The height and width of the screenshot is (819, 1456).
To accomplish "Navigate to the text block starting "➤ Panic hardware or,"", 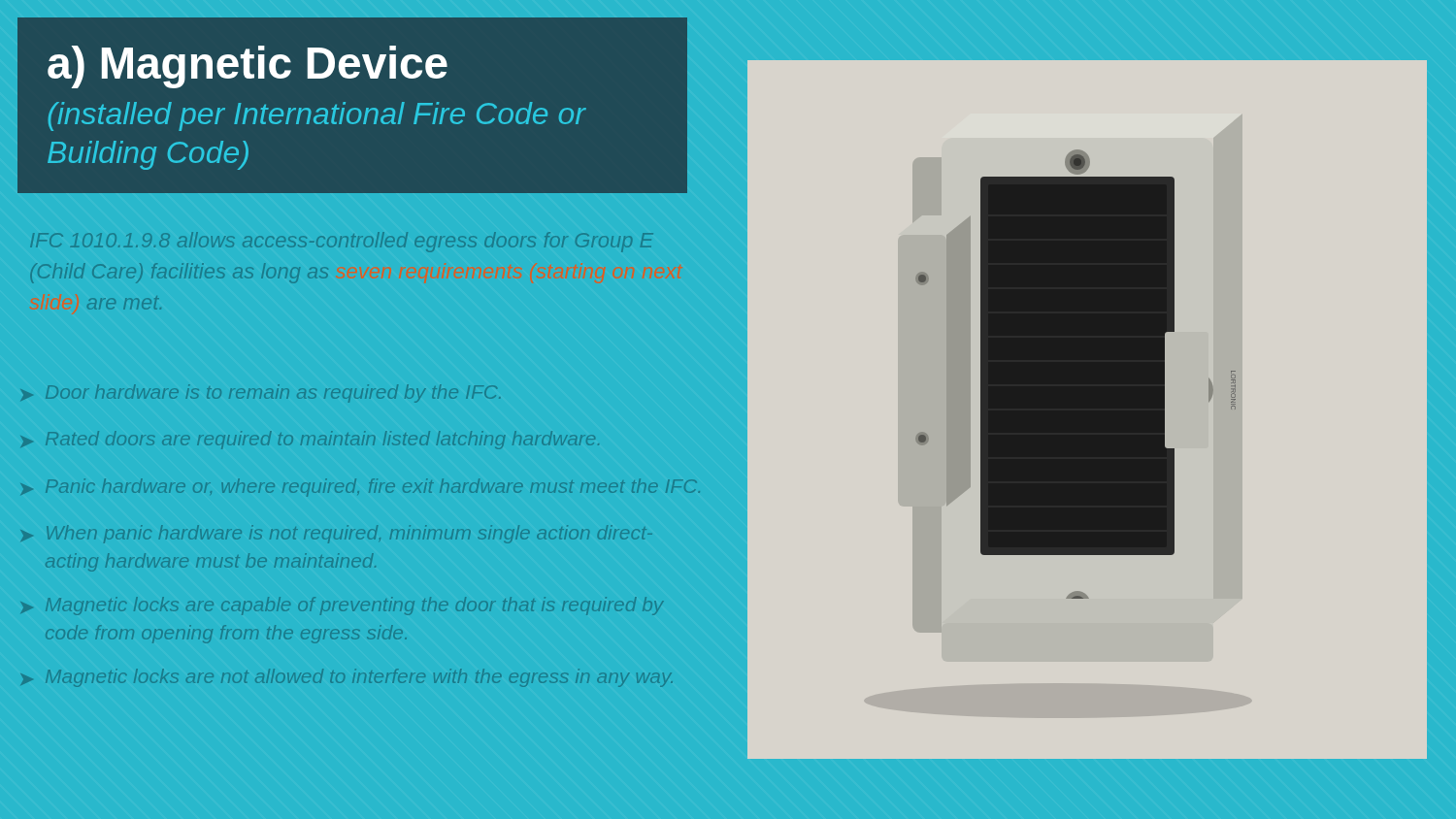I will click(362, 488).
